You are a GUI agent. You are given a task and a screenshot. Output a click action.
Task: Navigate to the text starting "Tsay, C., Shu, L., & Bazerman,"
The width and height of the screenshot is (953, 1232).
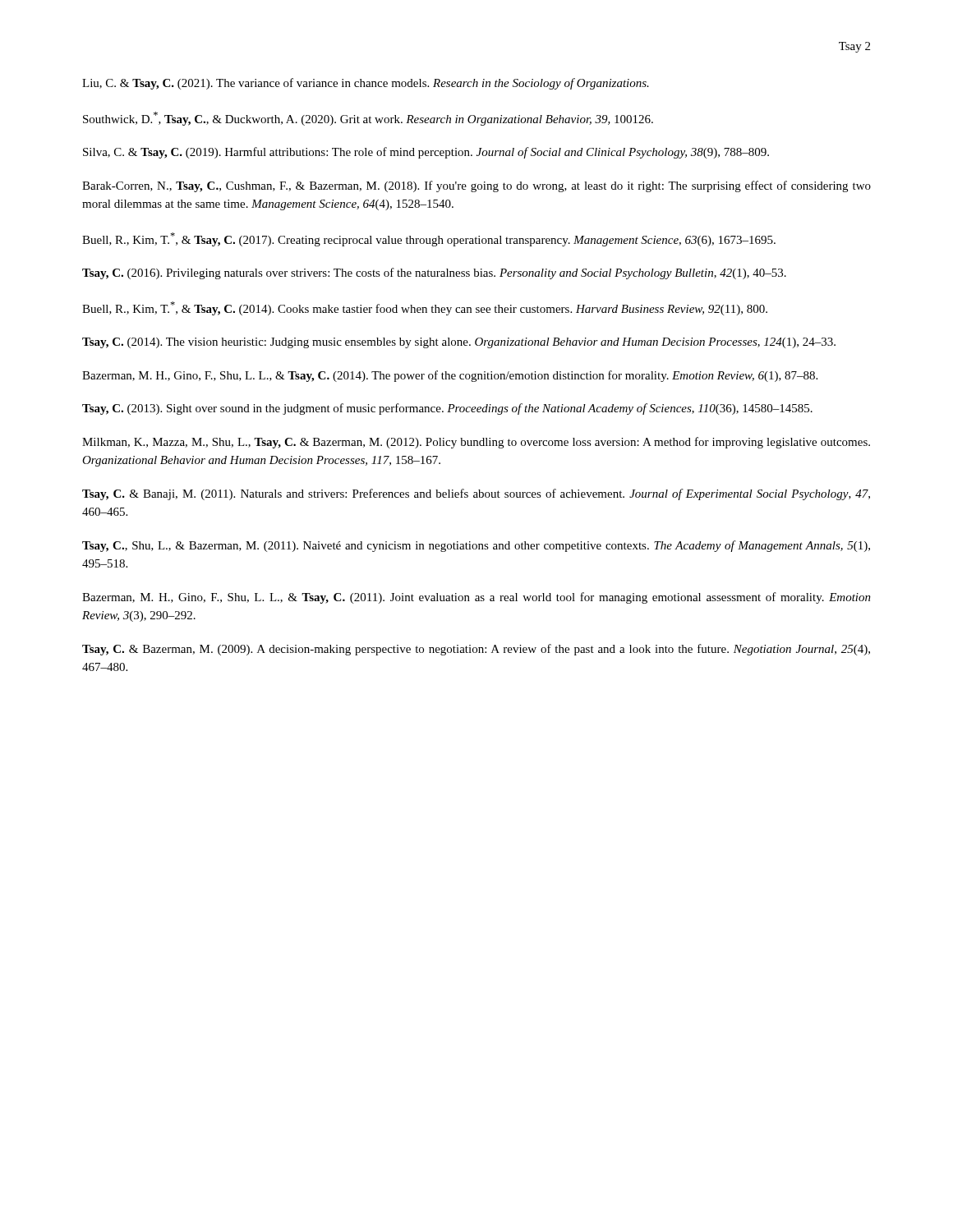point(476,554)
